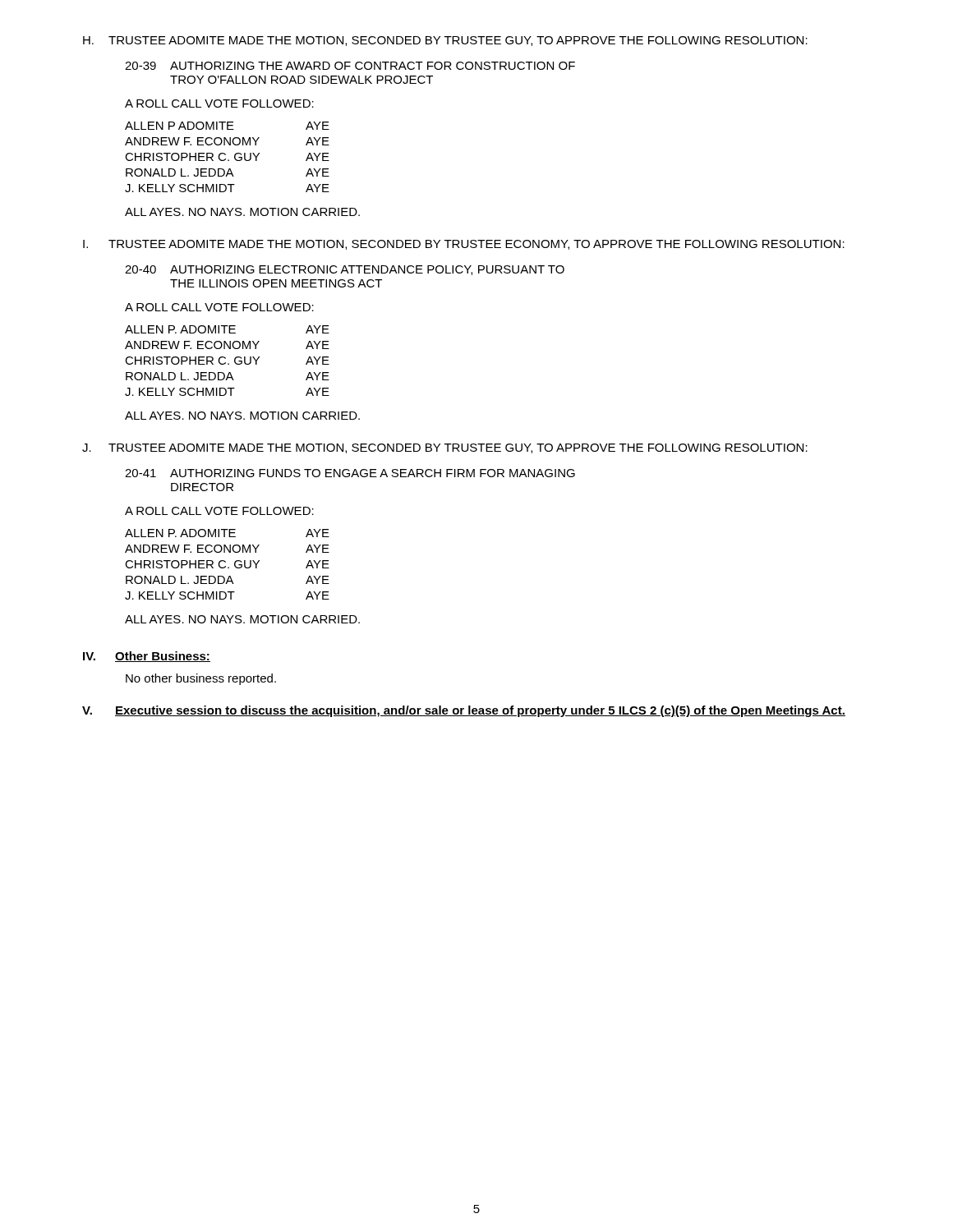Find the text block starting "H. TRUSTEE ADOMITE MADE THE MOTION, SECONDED"

[x=445, y=40]
